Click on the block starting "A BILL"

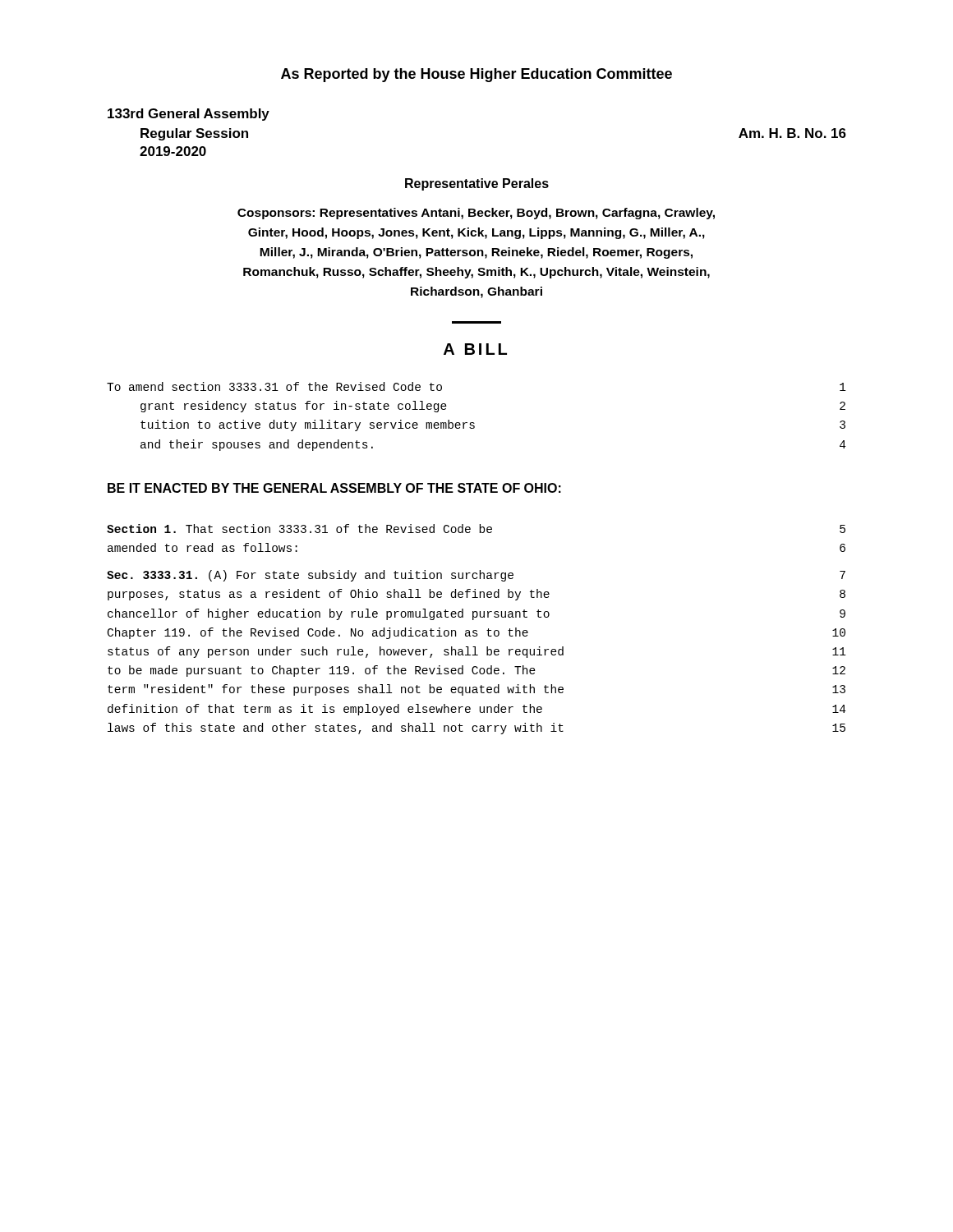coord(476,349)
